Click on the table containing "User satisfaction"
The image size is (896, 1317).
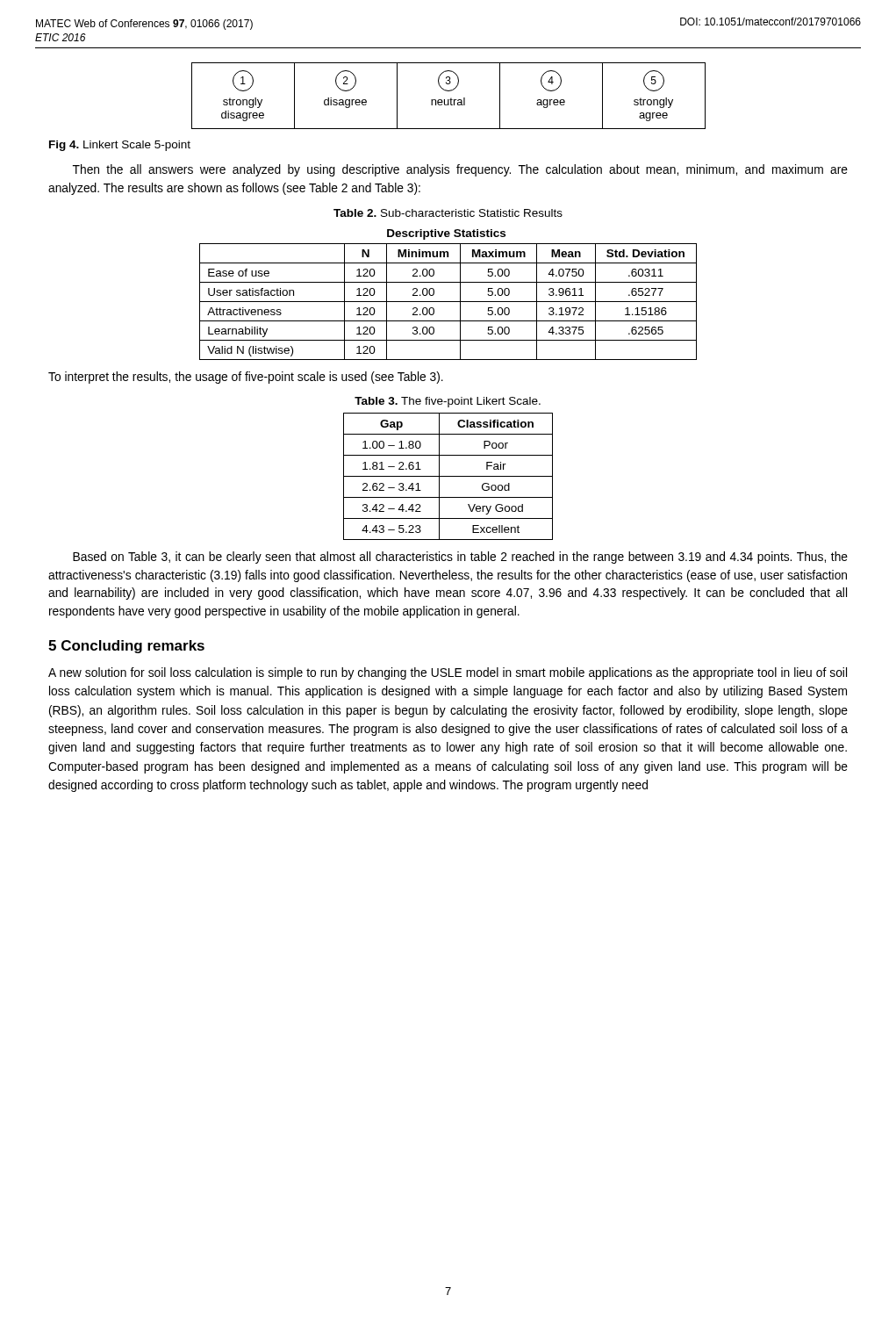tap(448, 293)
